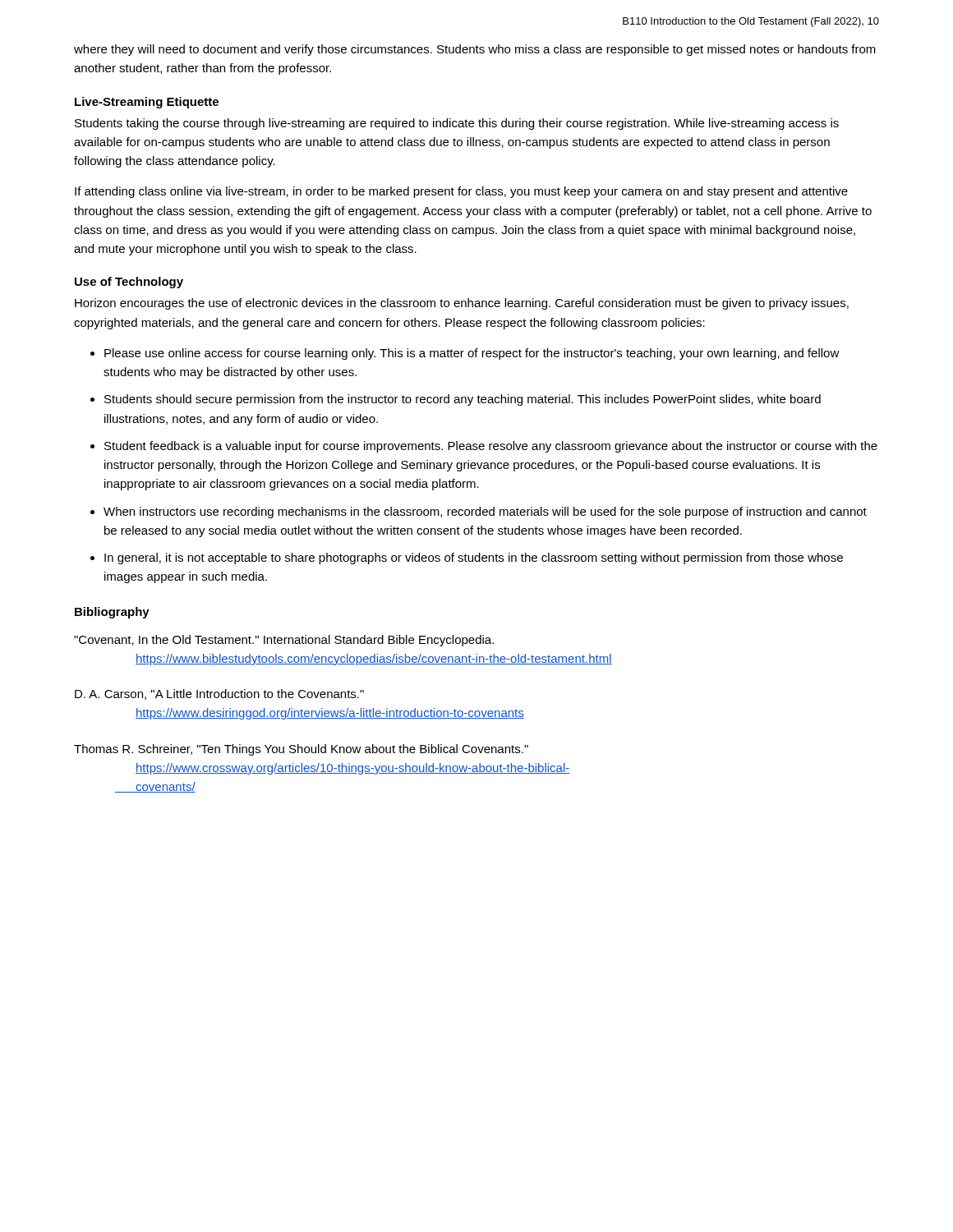
Task: Where is the passage that starts "where they will need to document and verify"?
Action: pyautogui.click(x=476, y=59)
